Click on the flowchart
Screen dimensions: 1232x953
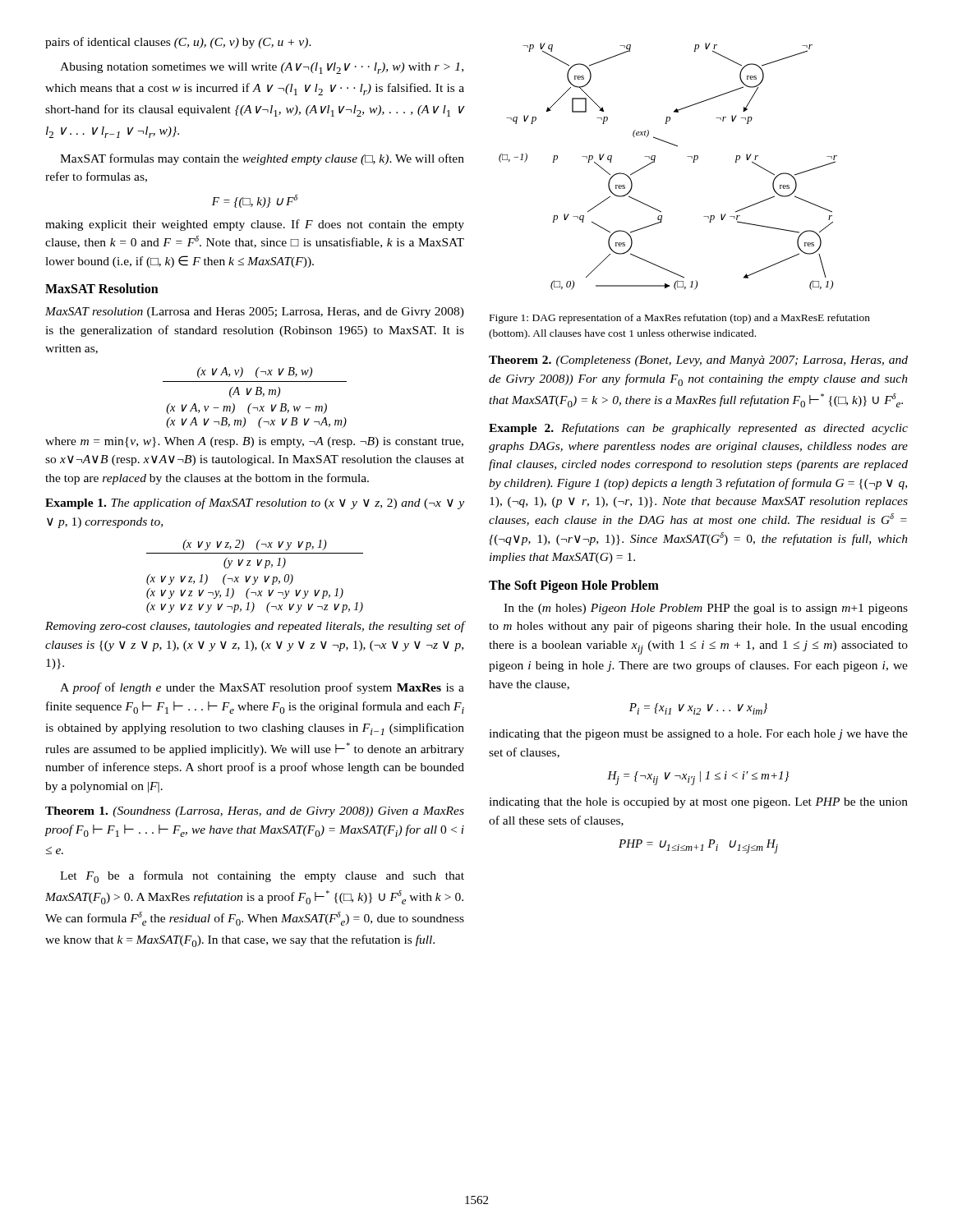click(698, 170)
